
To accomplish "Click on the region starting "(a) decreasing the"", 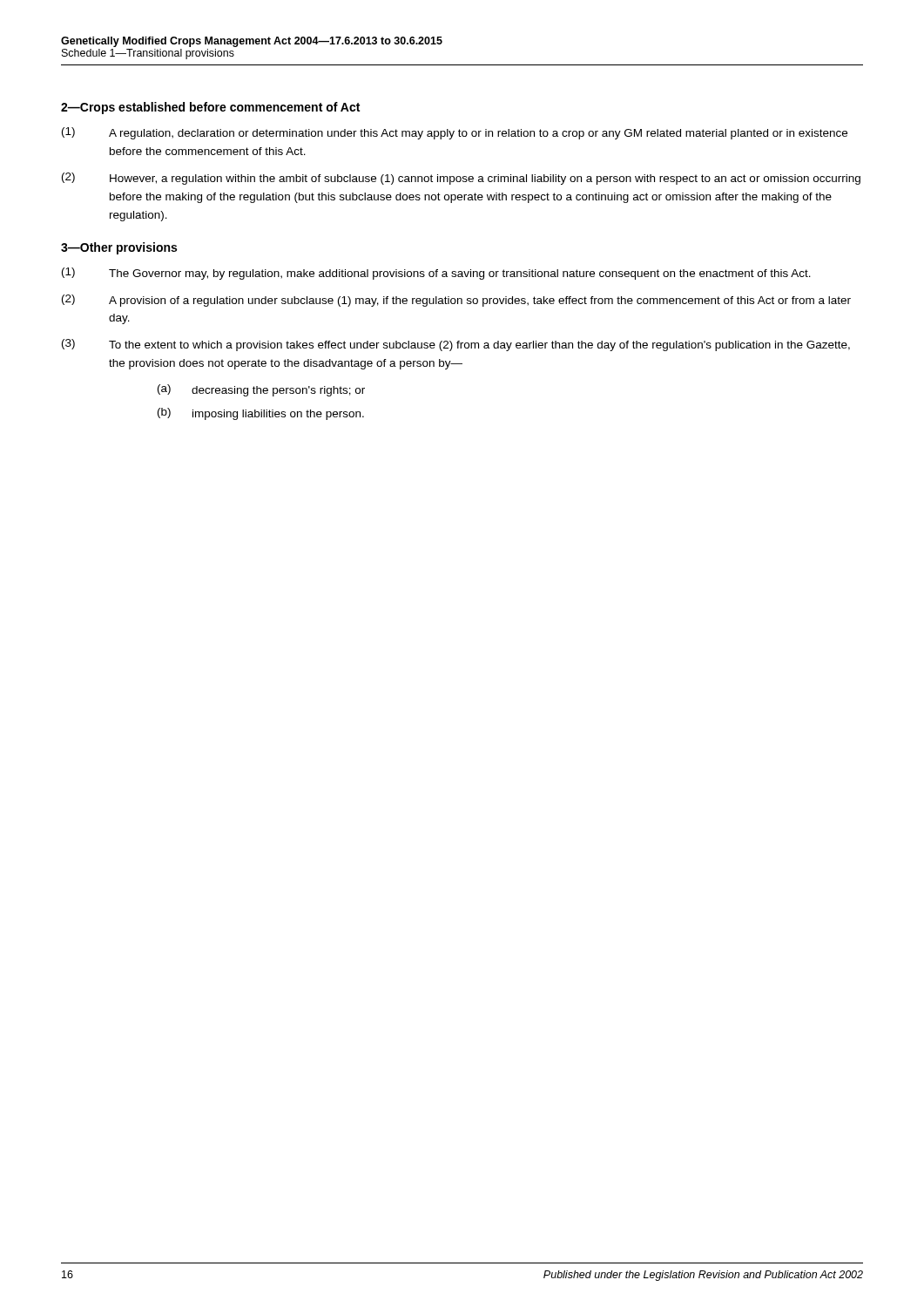I will pos(261,391).
